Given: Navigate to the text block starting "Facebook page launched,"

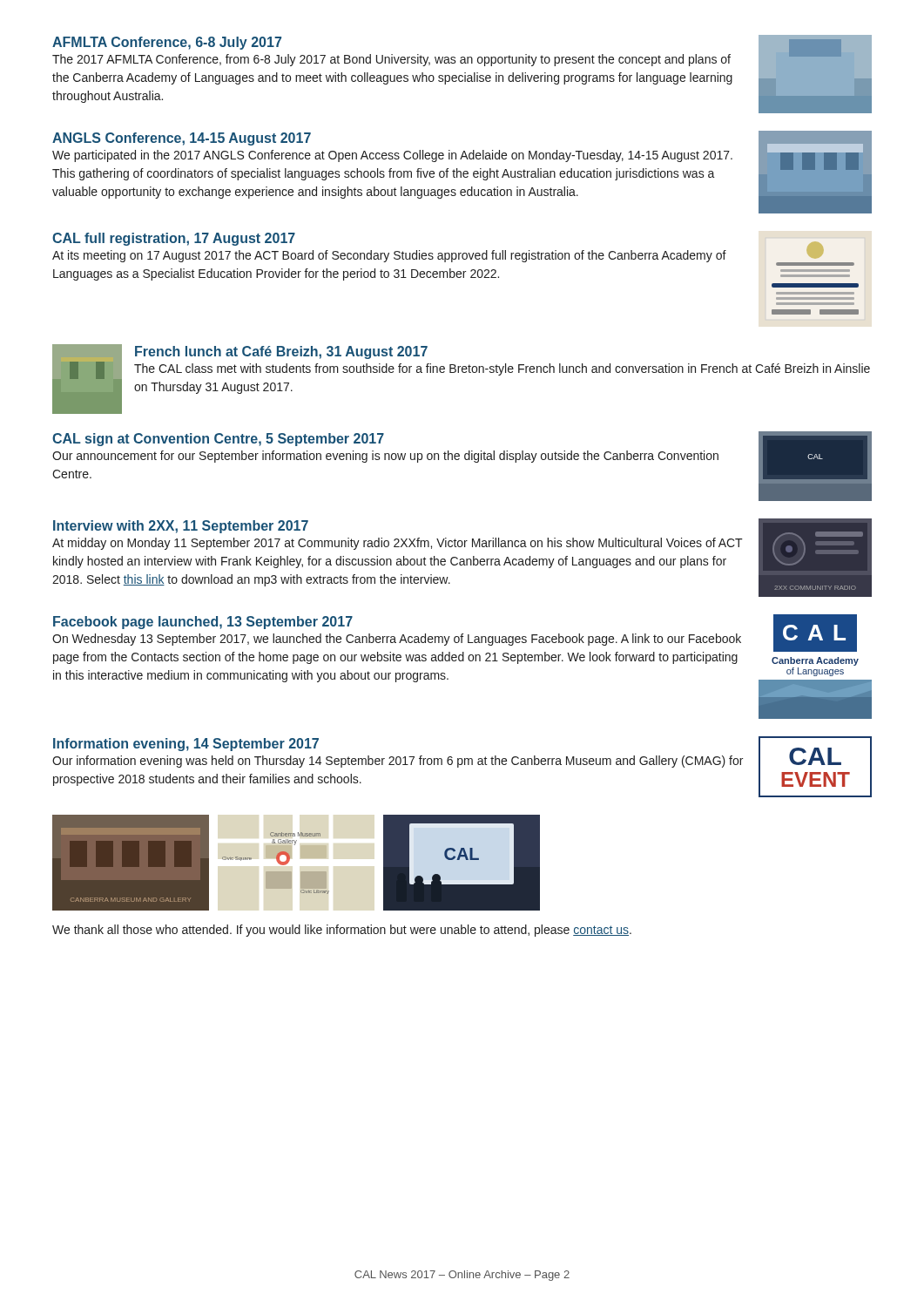Looking at the screenshot, I should (x=202, y=622).
